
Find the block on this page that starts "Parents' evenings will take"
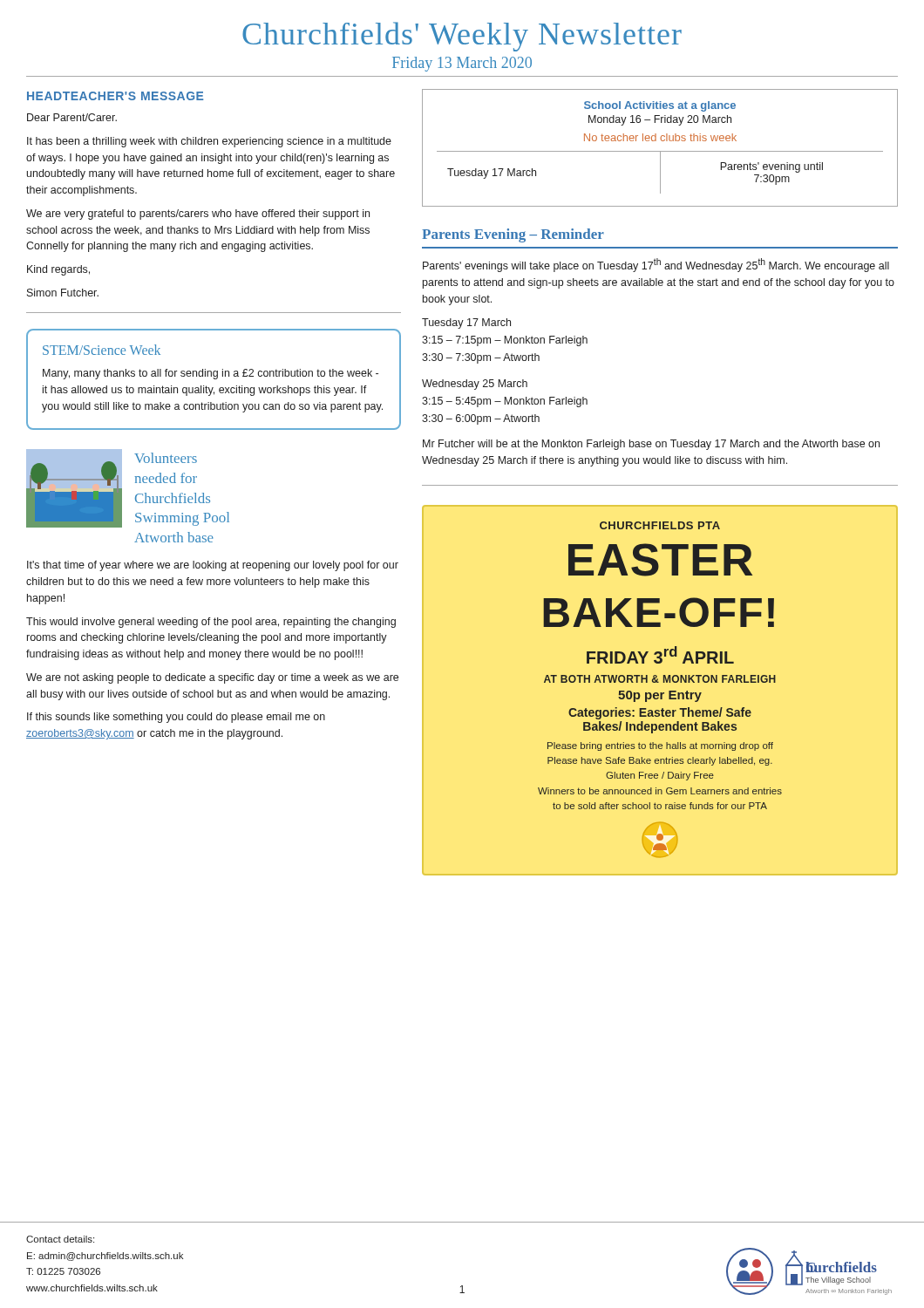[656, 265]
